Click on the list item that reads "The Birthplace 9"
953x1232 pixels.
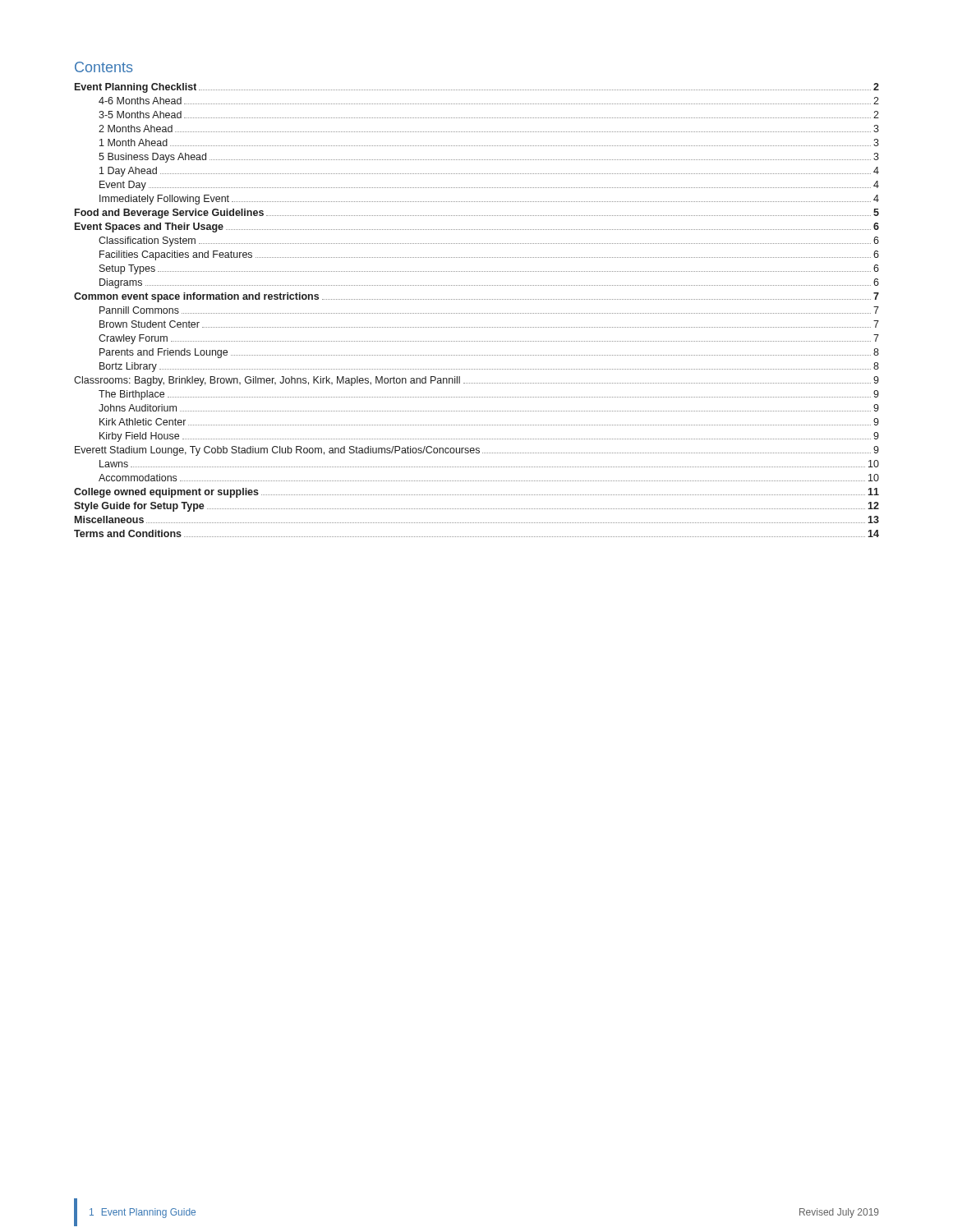[489, 394]
